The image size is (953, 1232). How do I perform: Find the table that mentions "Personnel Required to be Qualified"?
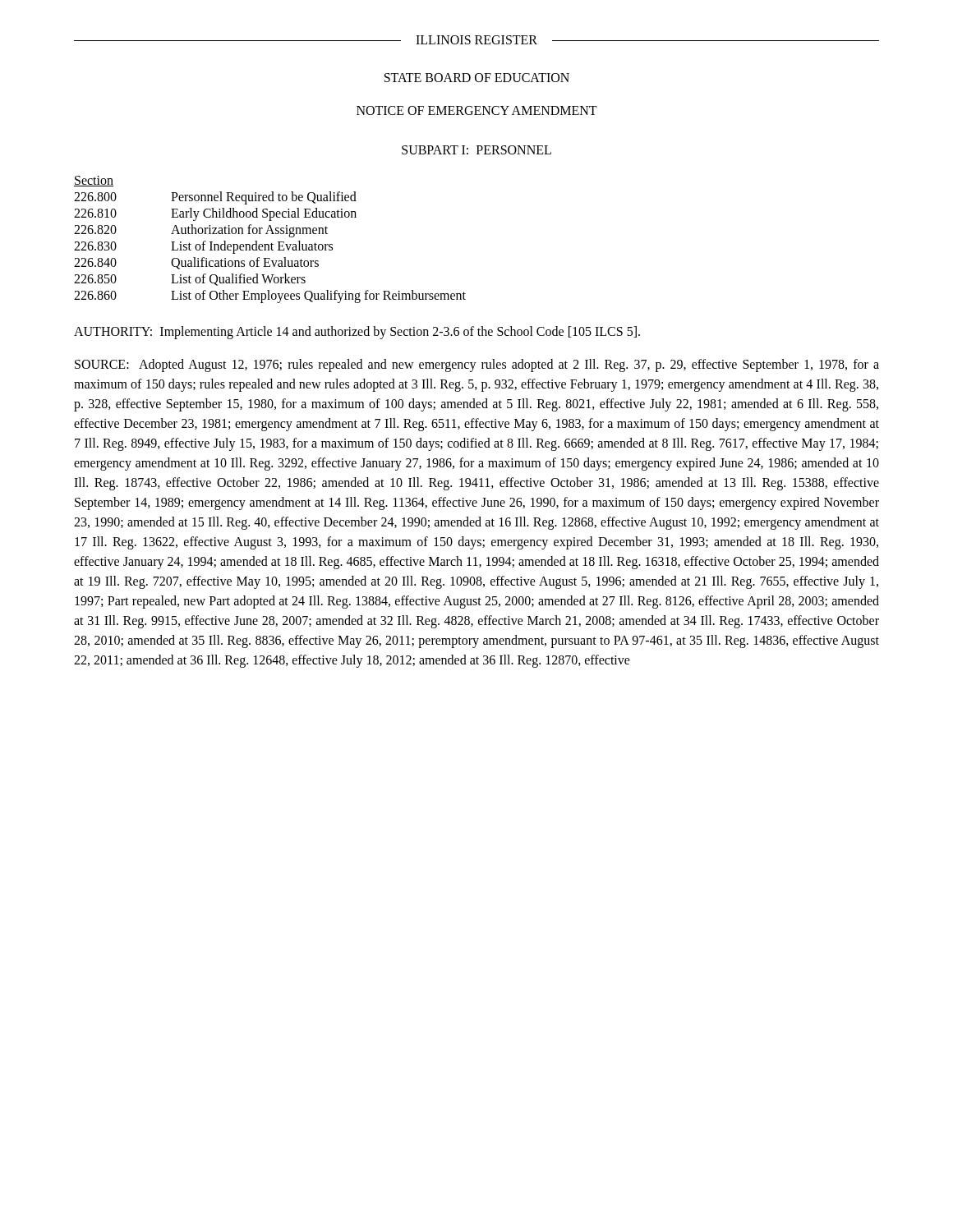click(x=476, y=238)
